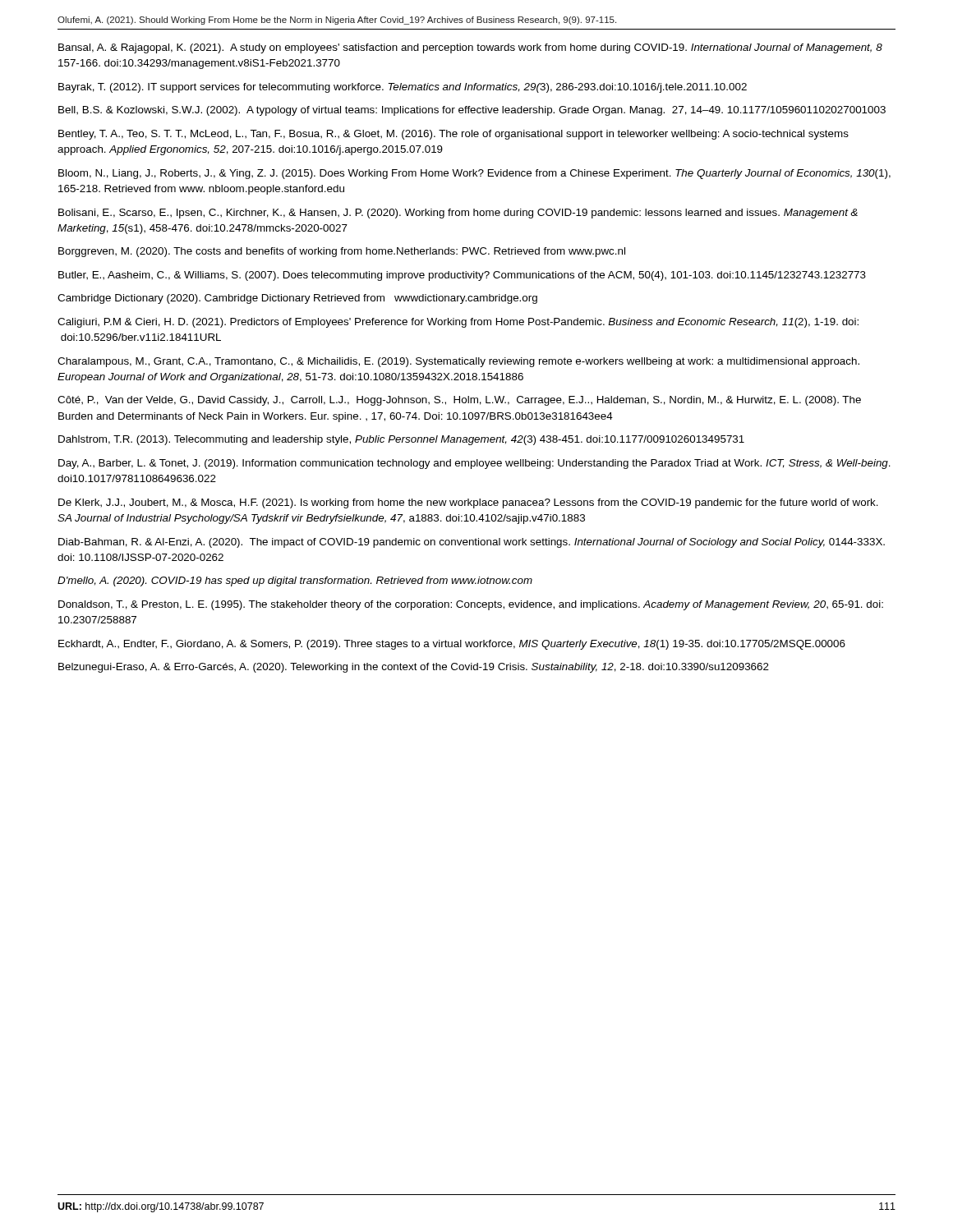This screenshot has width=953, height=1232.
Task: Point to the element starting "Bentley, T. A., Teo, S. T."
Action: coord(453,141)
